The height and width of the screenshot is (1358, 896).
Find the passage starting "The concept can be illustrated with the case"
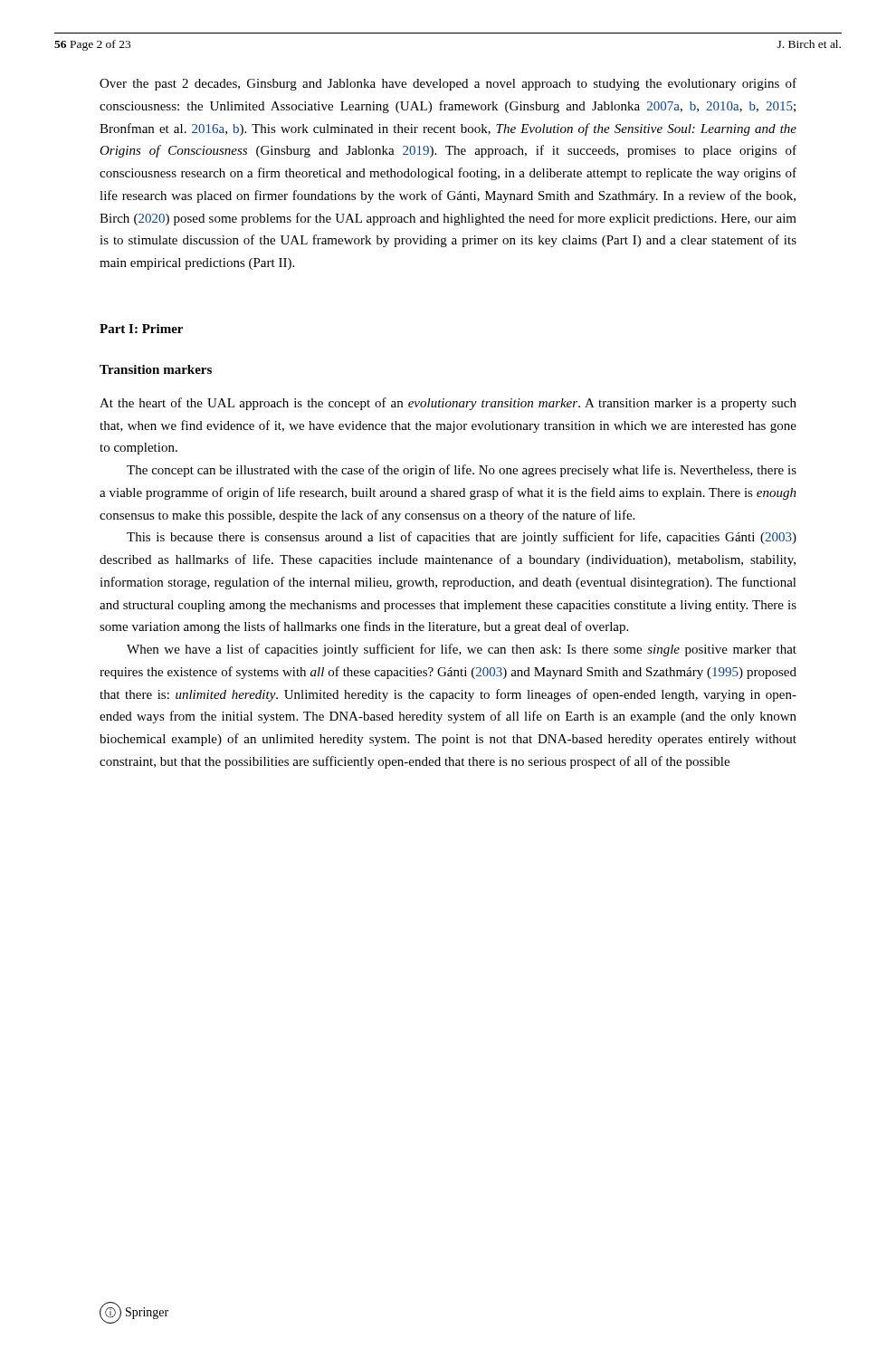point(448,493)
